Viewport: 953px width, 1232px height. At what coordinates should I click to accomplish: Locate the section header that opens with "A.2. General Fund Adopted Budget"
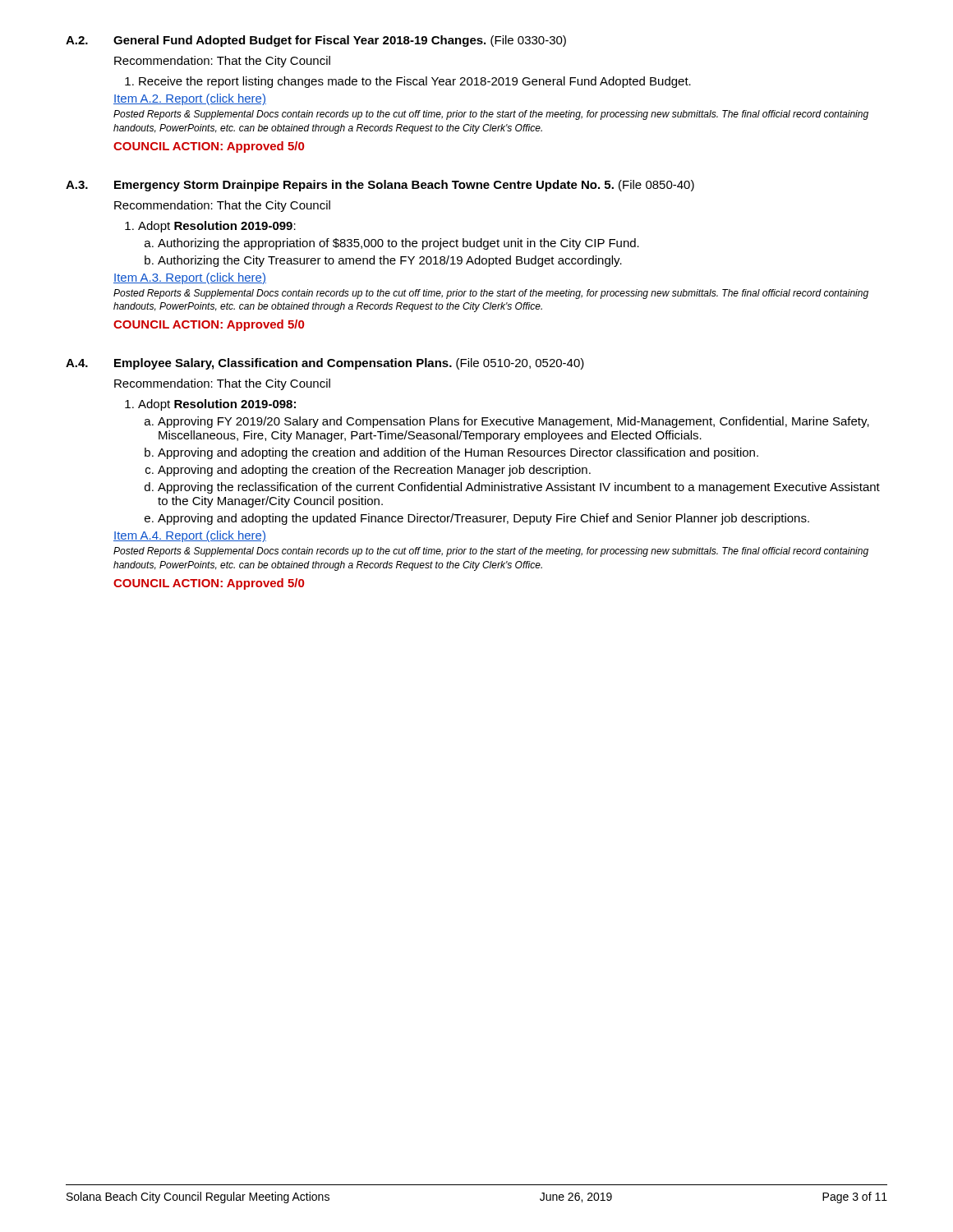coord(316,40)
